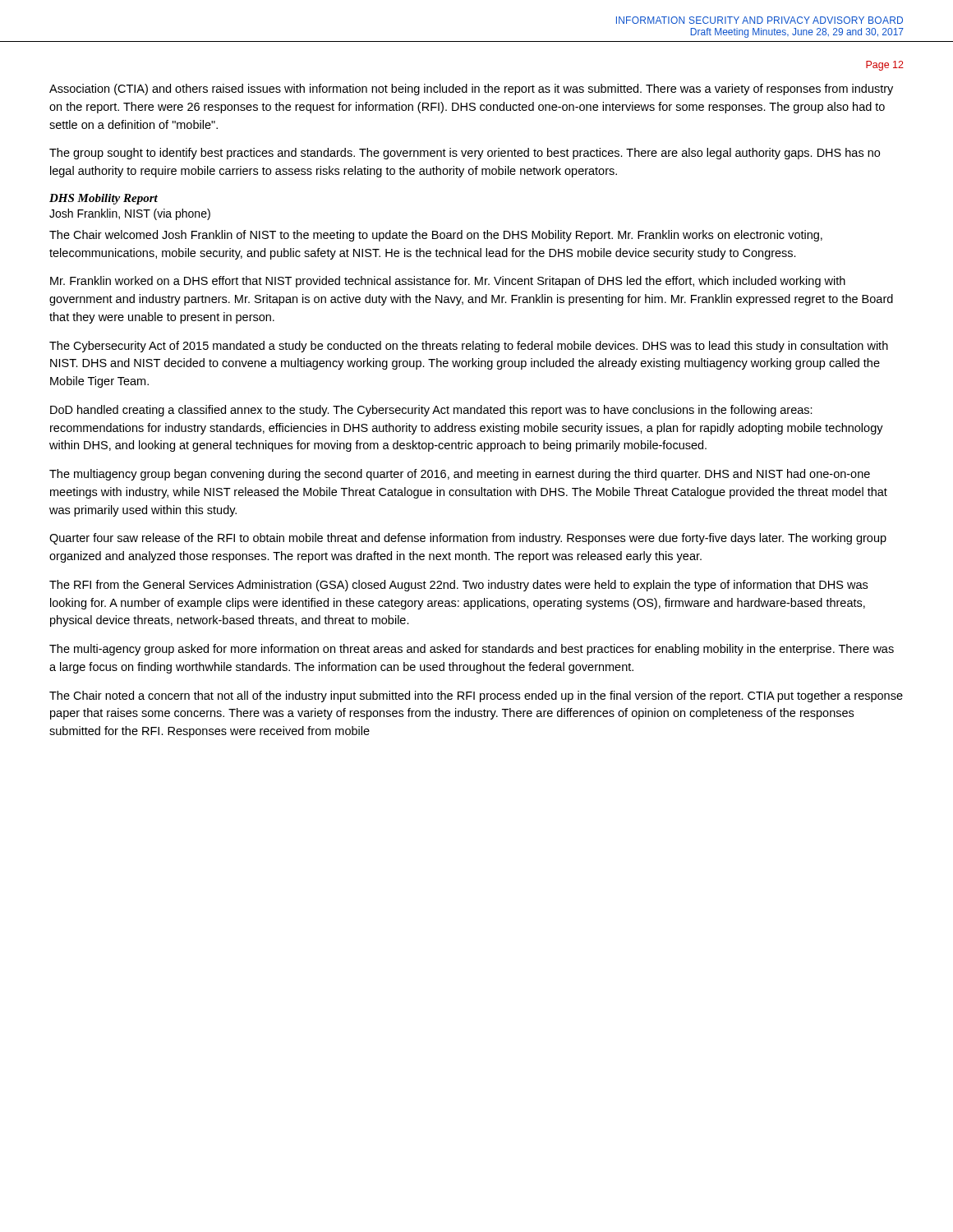The image size is (953, 1232).
Task: Point to the passage starting "Quarter four saw release of the RFI"
Action: pyautogui.click(x=468, y=547)
